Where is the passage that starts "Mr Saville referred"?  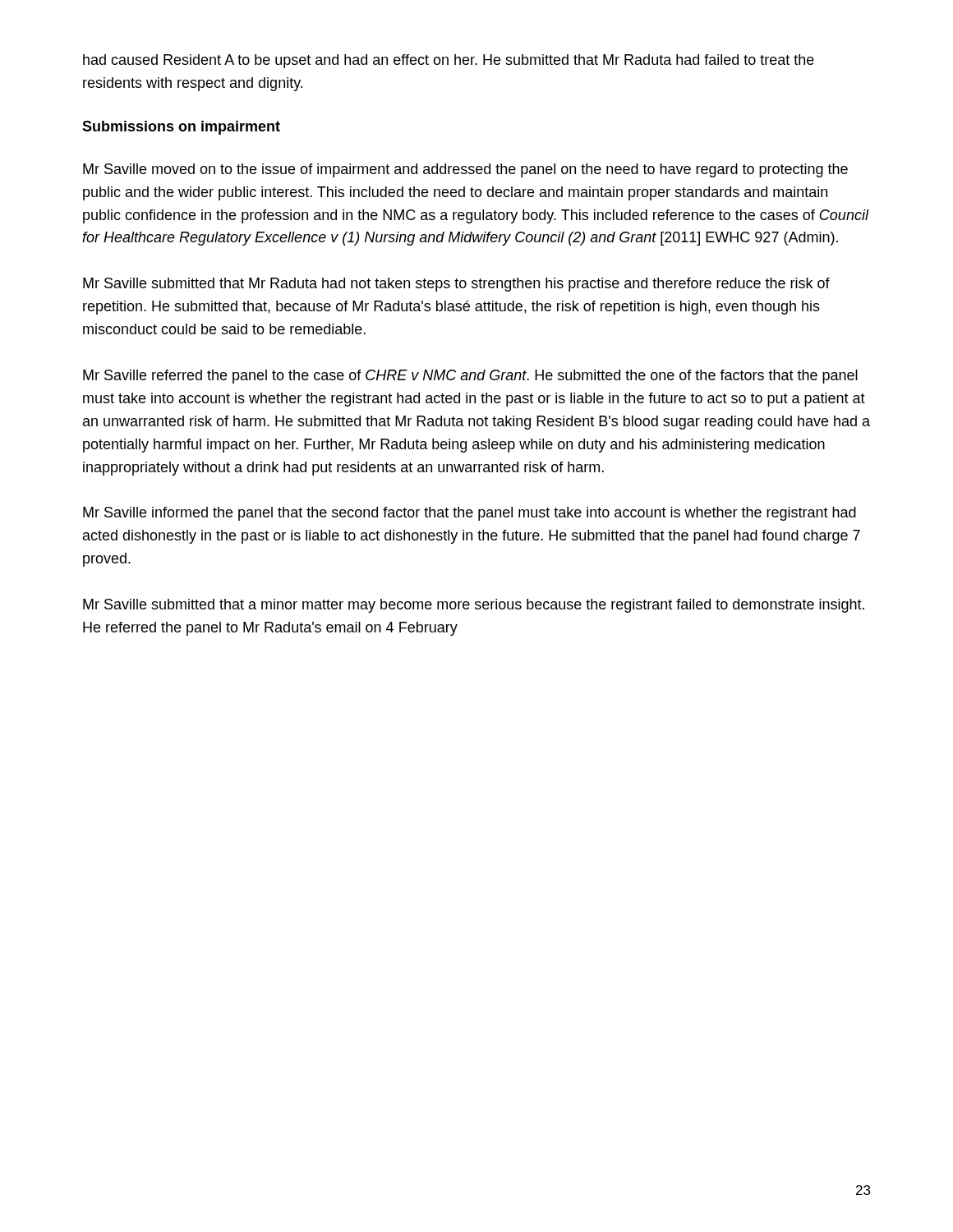point(476,421)
